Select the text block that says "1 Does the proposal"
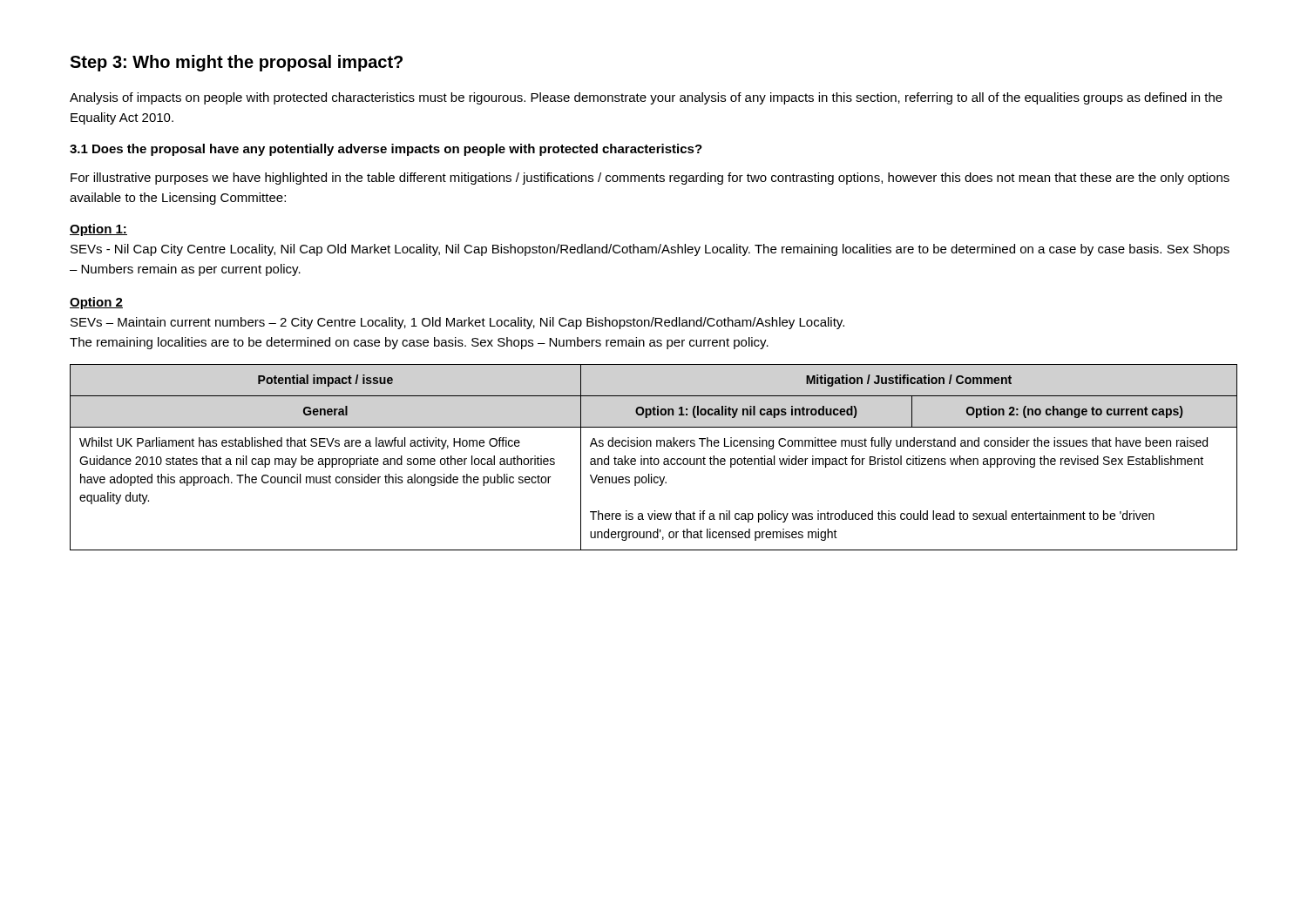This screenshot has width=1307, height=924. pyautogui.click(x=386, y=148)
